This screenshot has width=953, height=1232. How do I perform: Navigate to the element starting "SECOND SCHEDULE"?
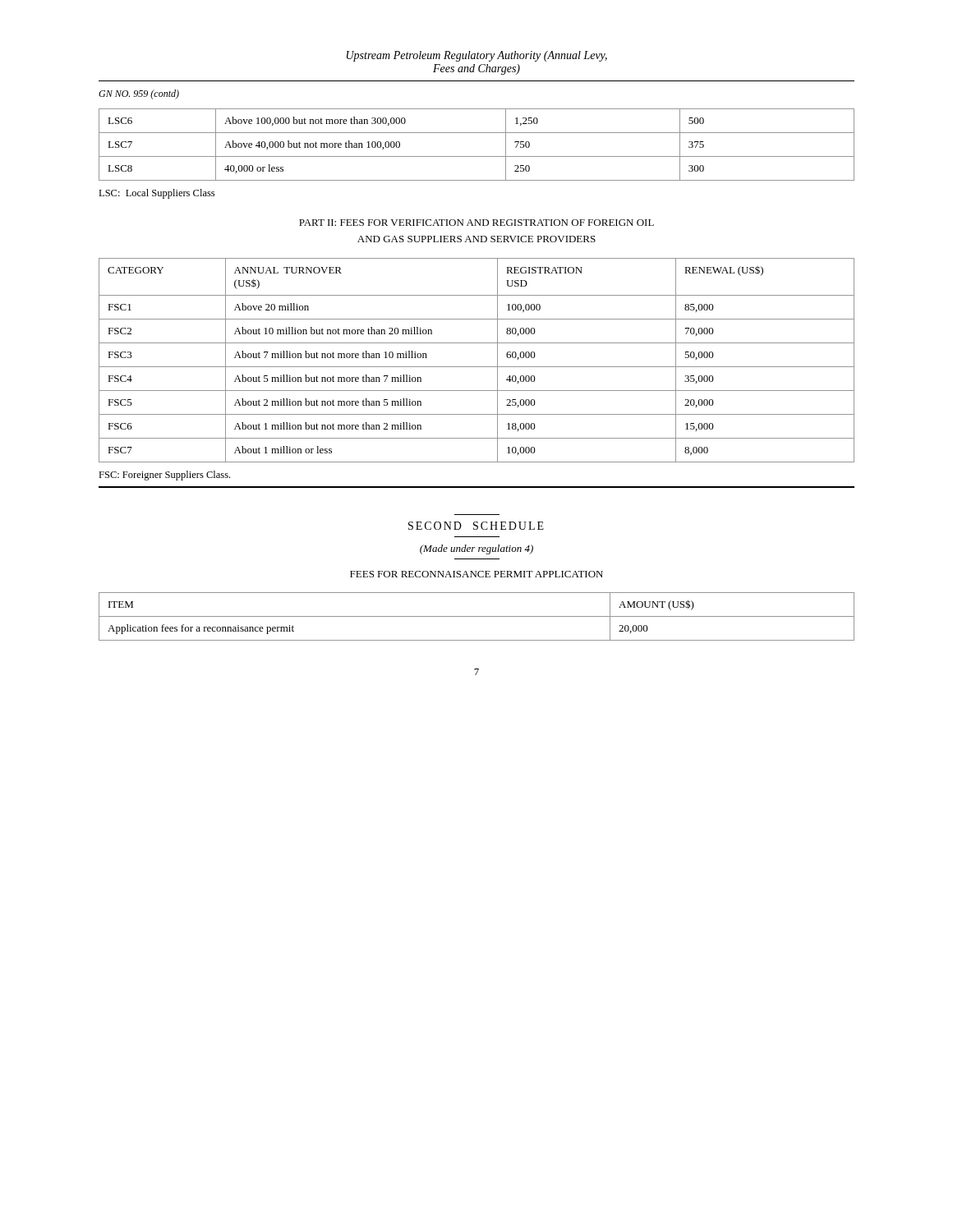[476, 526]
